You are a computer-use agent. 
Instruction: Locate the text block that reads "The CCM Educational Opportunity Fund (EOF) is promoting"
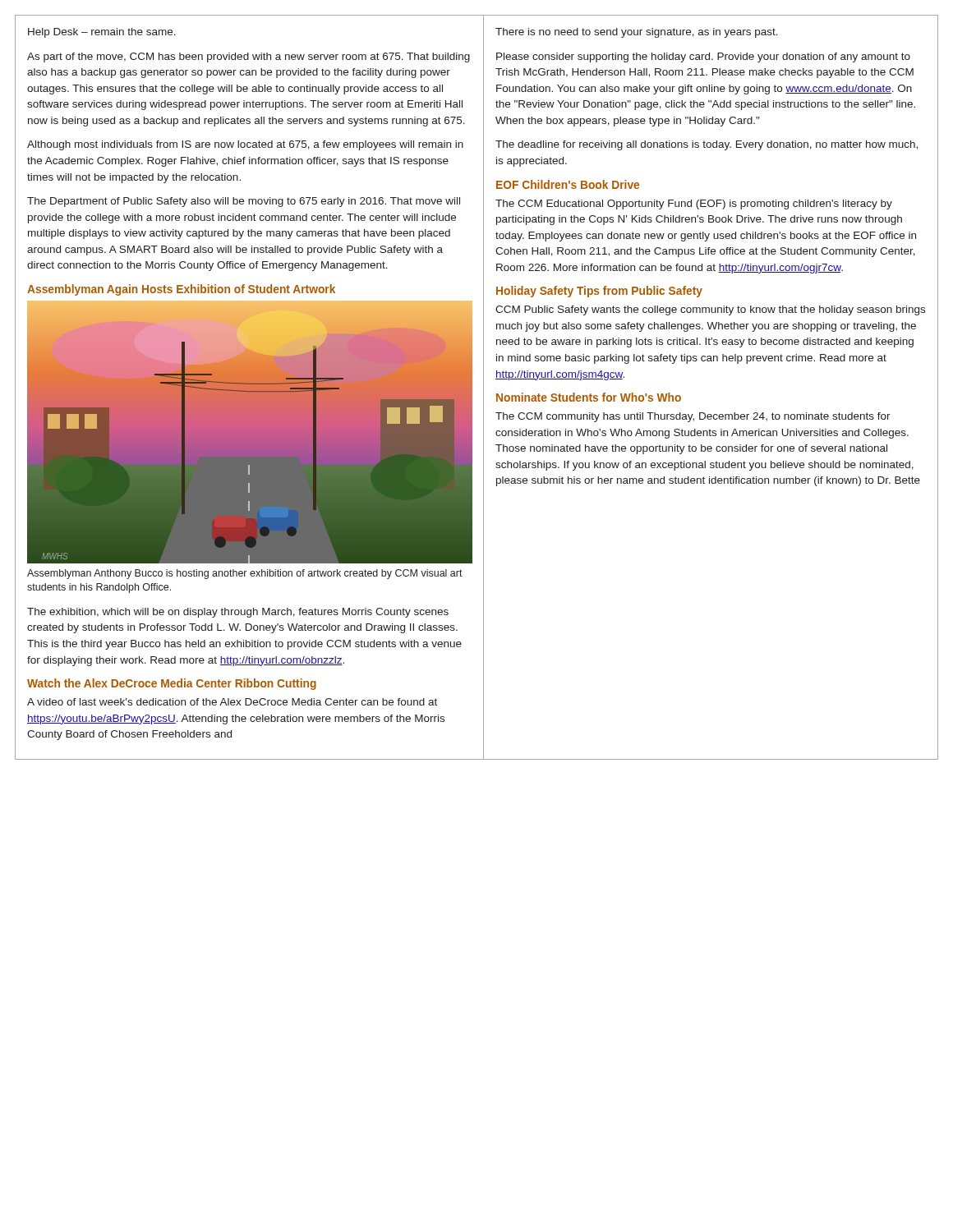coord(711,235)
